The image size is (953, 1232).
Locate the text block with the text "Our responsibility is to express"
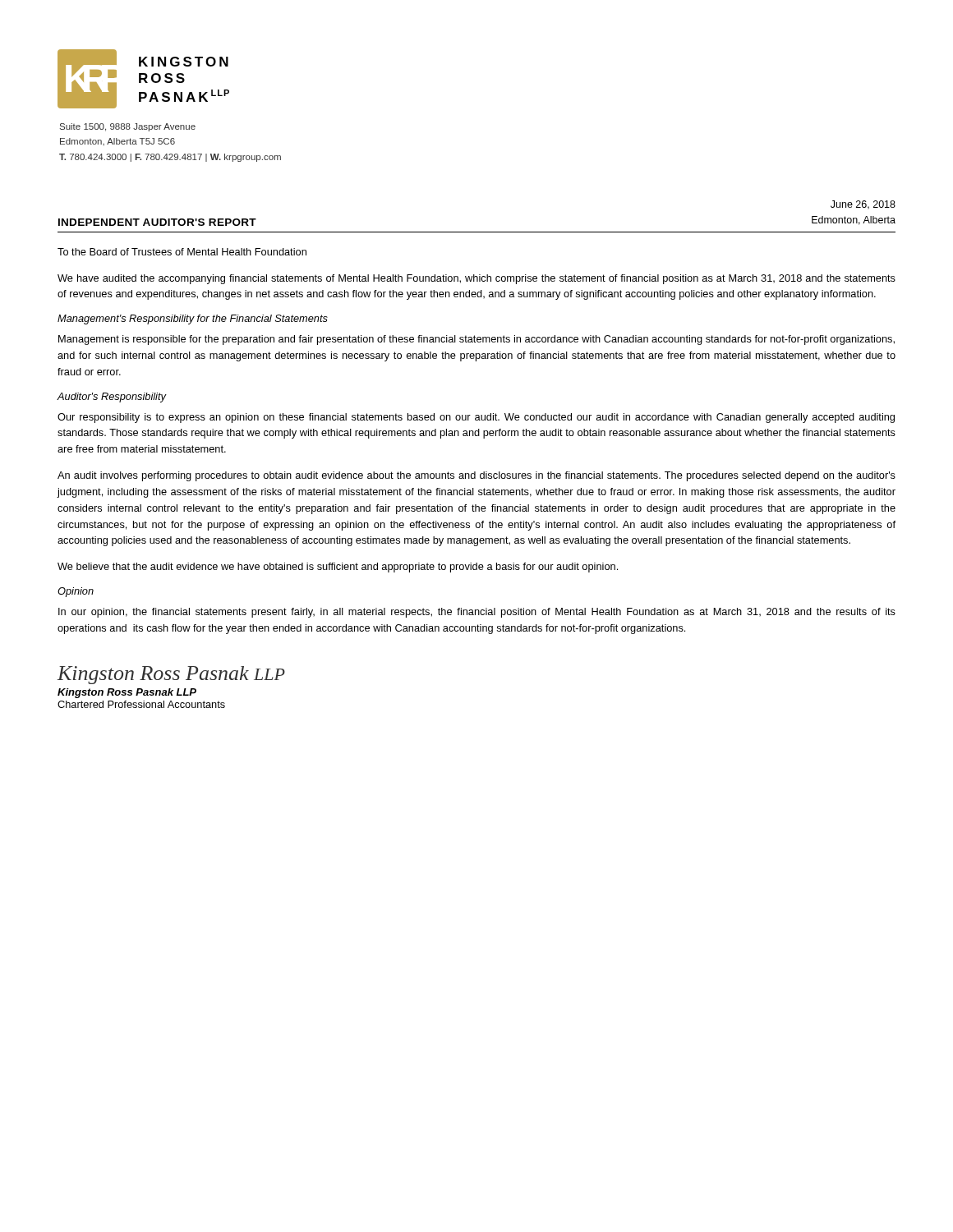(476, 433)
